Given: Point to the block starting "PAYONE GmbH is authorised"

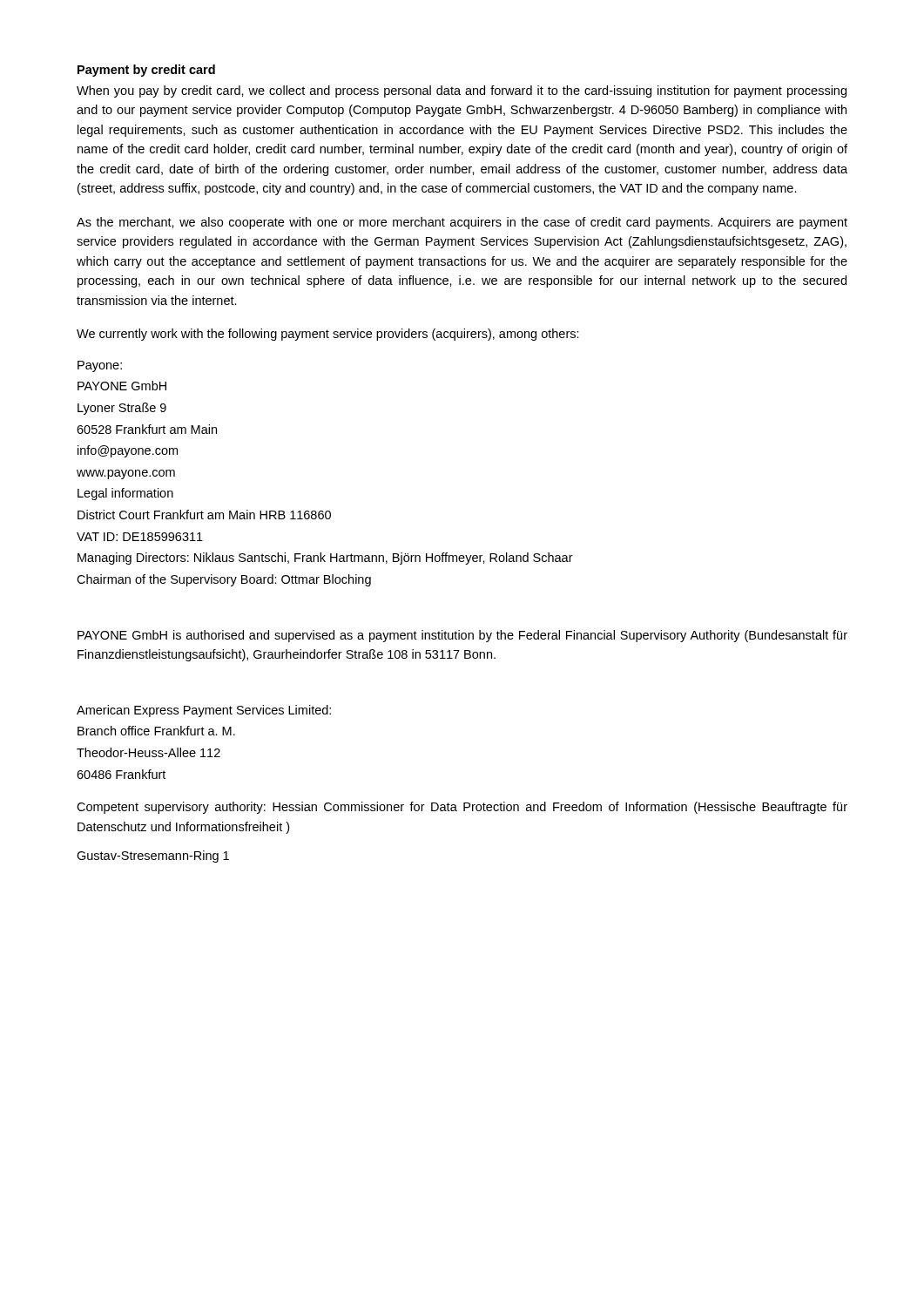Looking at the screenshot, I should (x=462, y=645).
